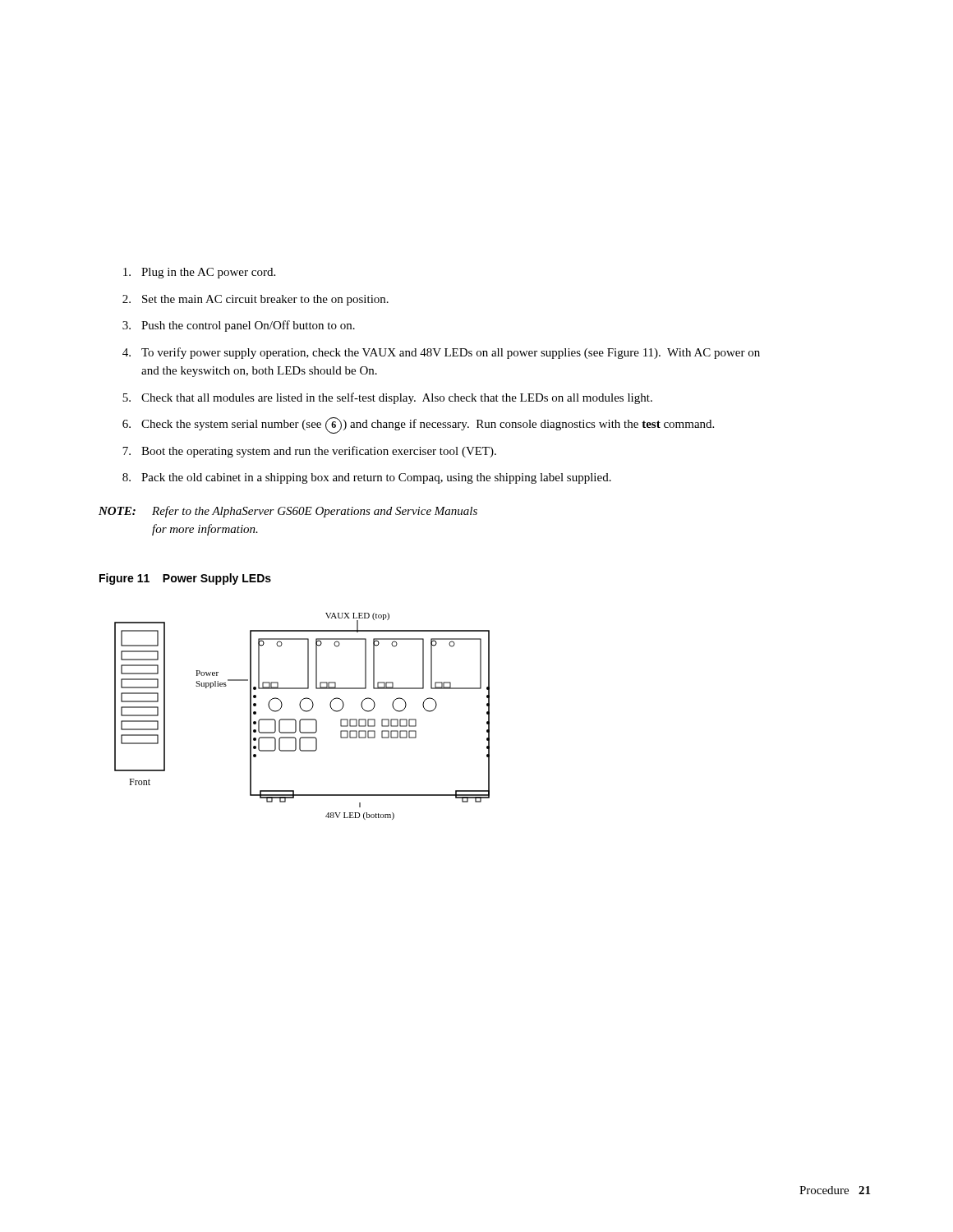Locate the text starting "7. Boot the operating system and"
953x1232 pixels.
coord(435,451)
